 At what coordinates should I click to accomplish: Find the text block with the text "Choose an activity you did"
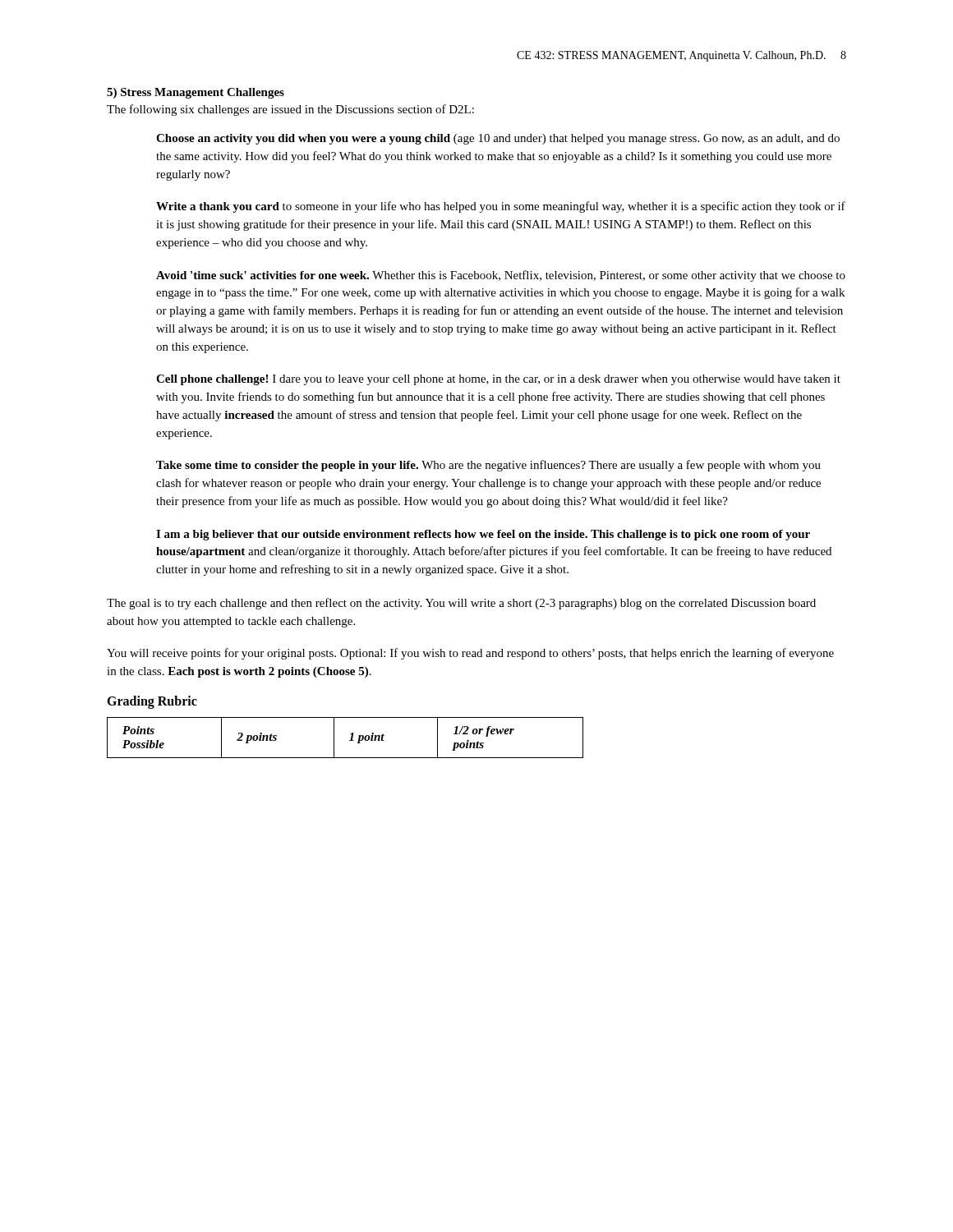pos(498,156)
